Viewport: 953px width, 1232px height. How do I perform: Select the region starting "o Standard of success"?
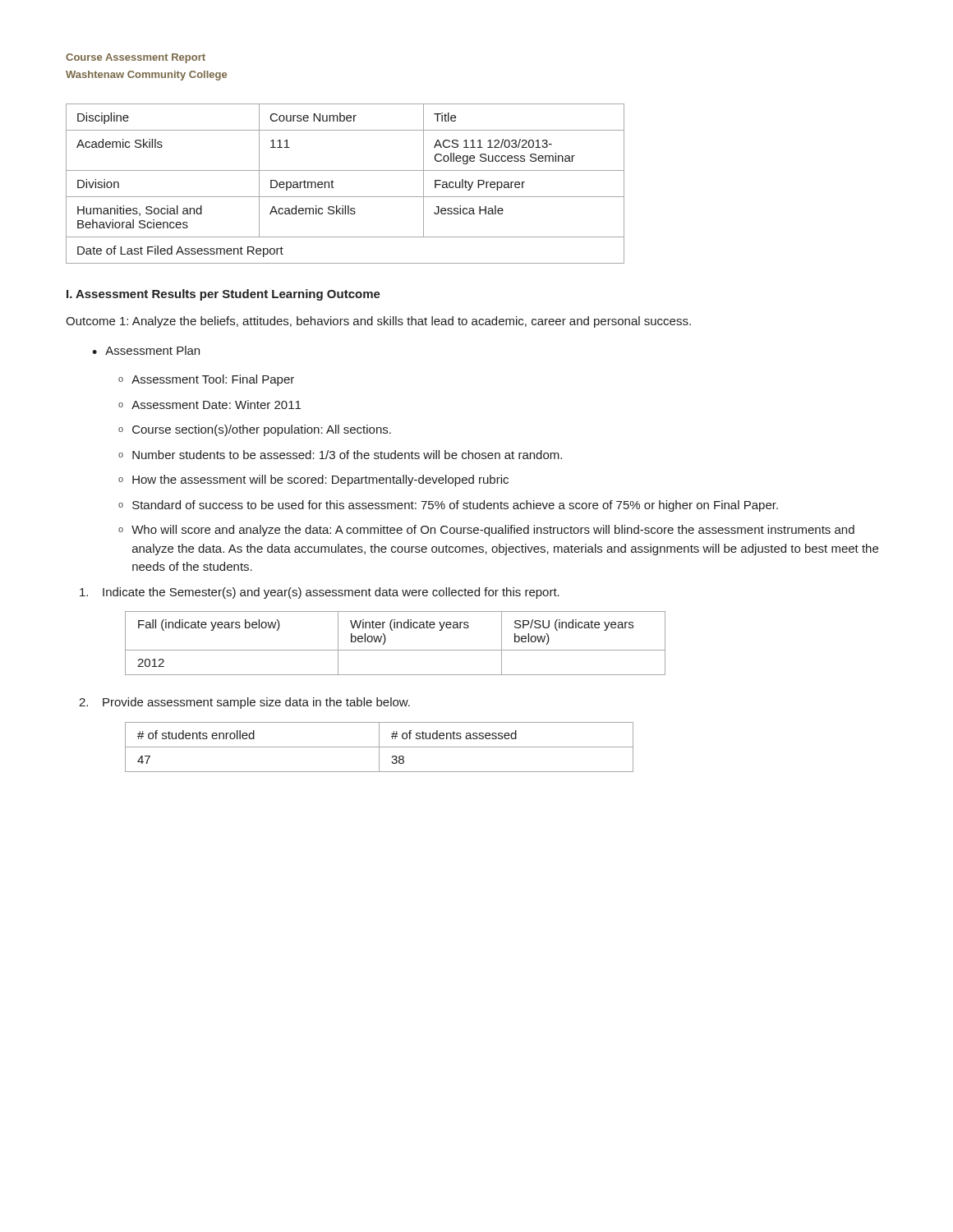click(x=503, y=505)
